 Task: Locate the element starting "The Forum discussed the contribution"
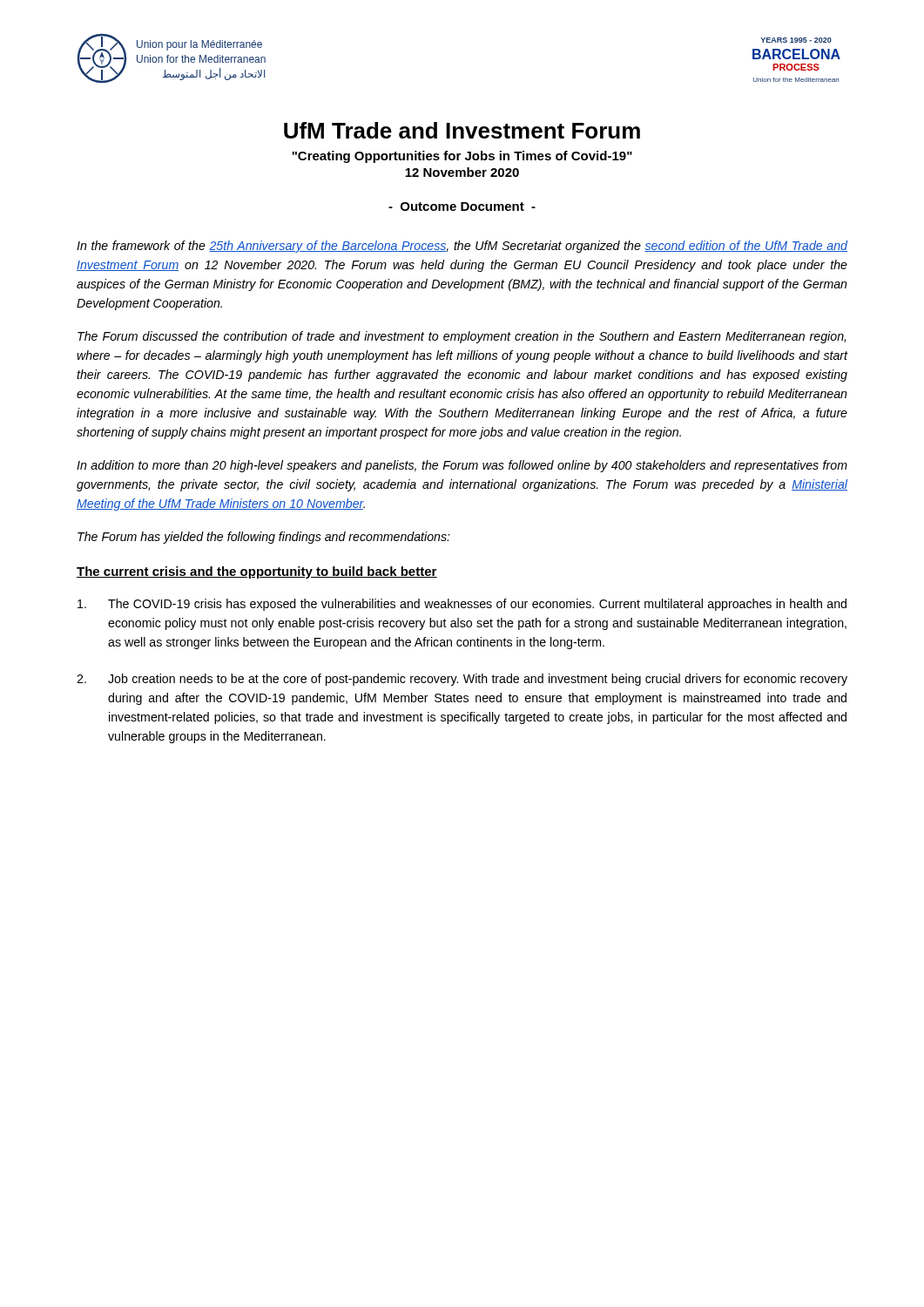(x=462, y=384)
